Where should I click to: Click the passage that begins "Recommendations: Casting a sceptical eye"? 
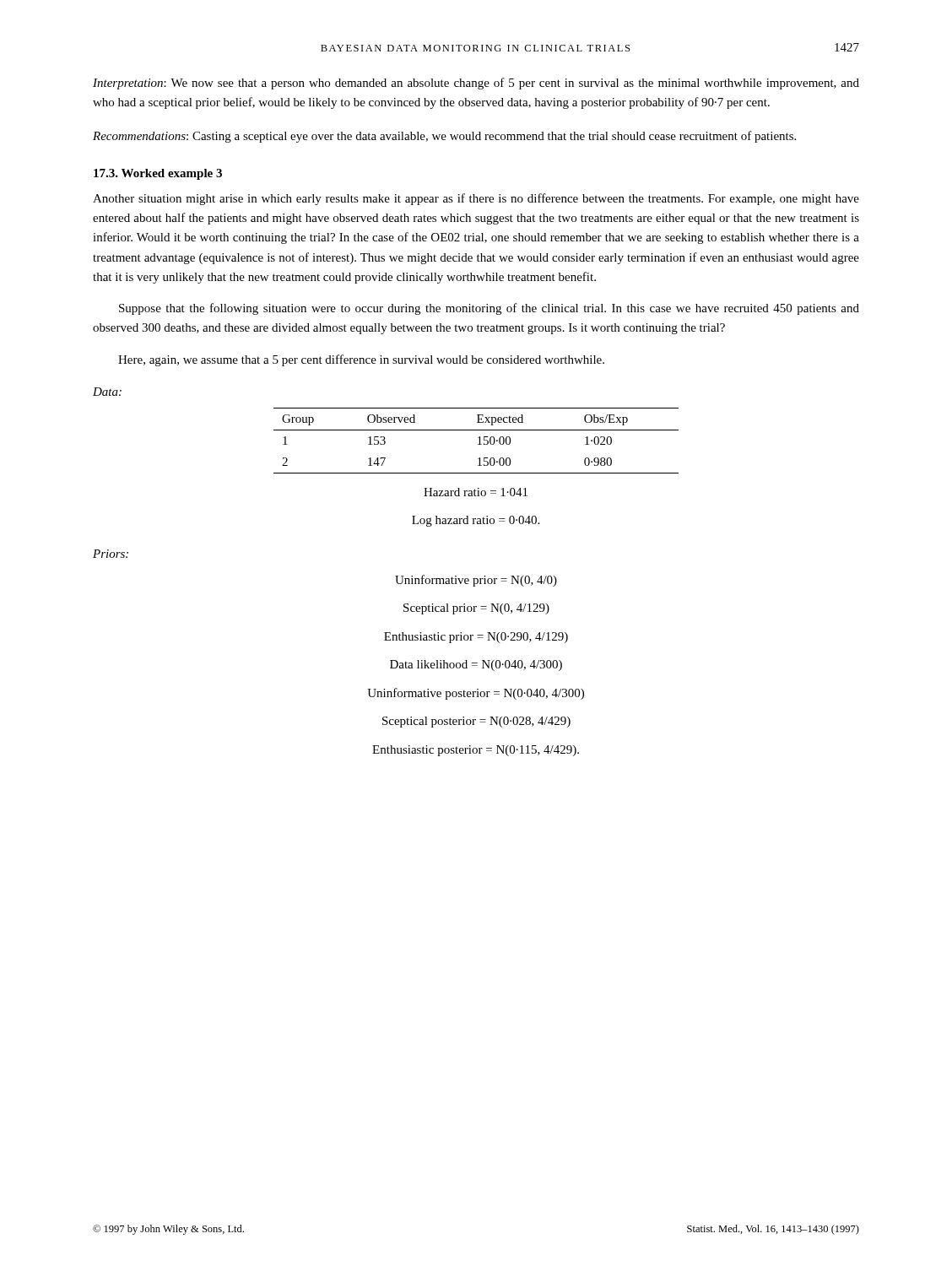(x=445, y=135)
